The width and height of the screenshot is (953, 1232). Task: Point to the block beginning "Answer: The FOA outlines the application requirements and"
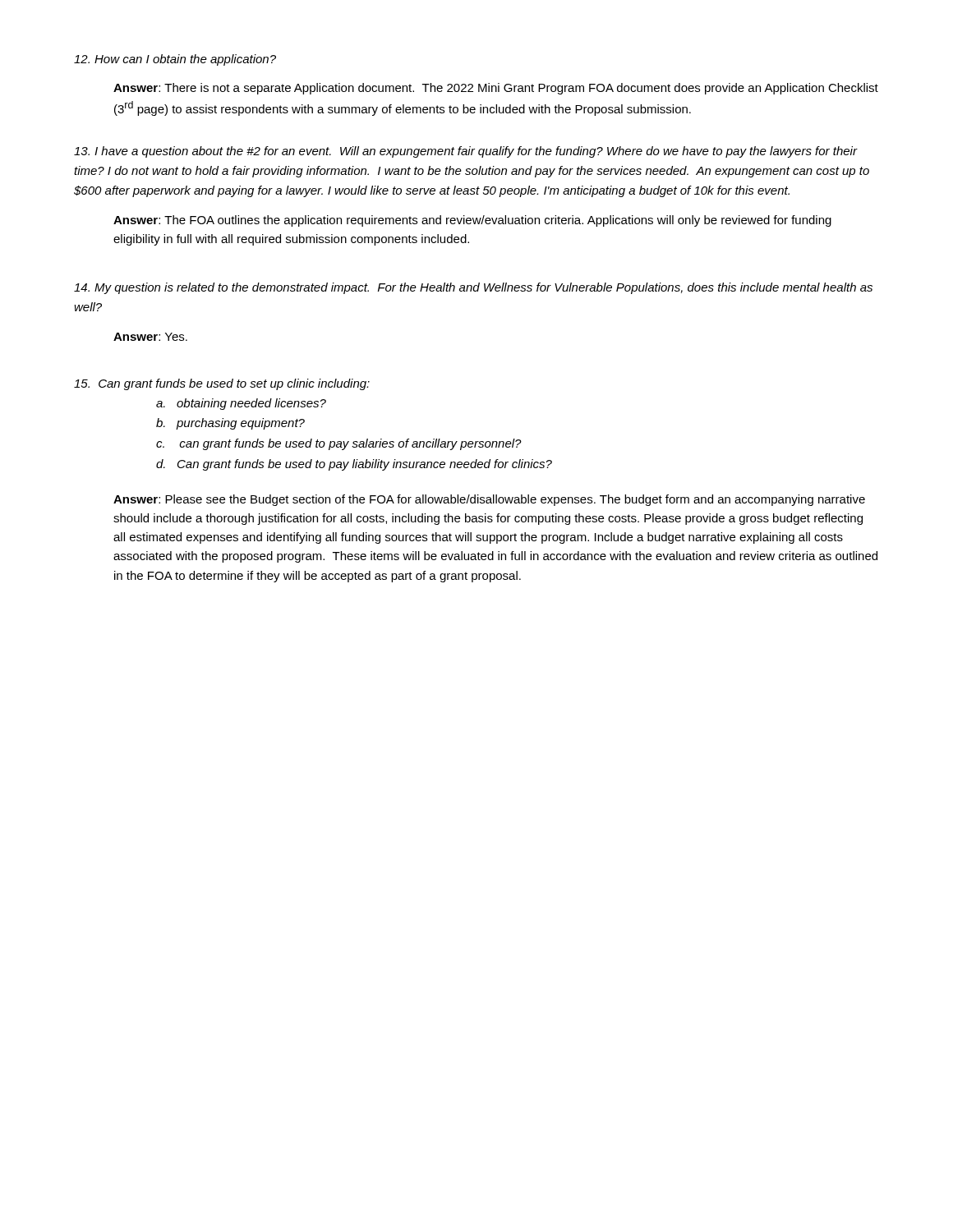(x=473, y=229)
